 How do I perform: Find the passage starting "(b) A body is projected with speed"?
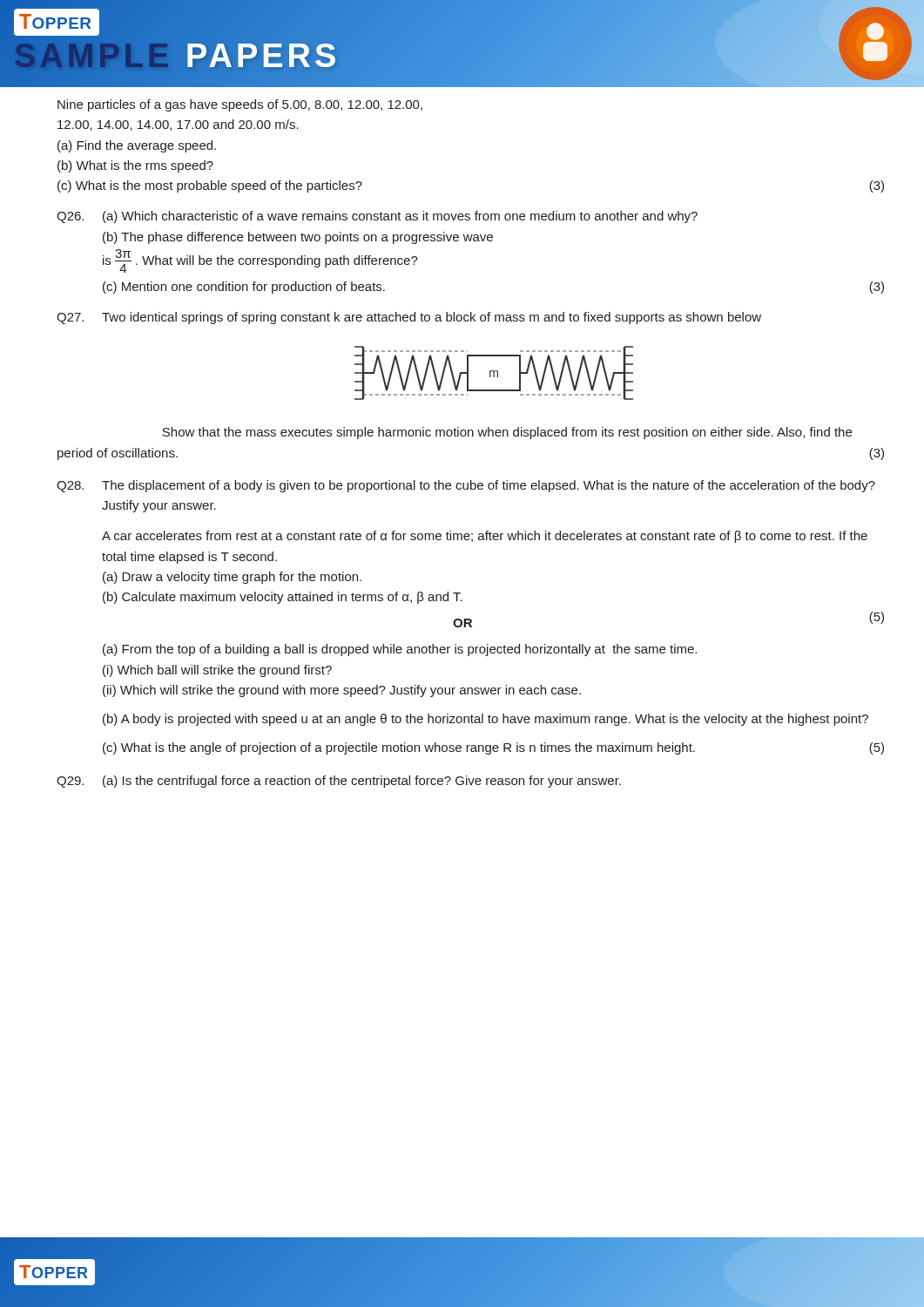485,718
